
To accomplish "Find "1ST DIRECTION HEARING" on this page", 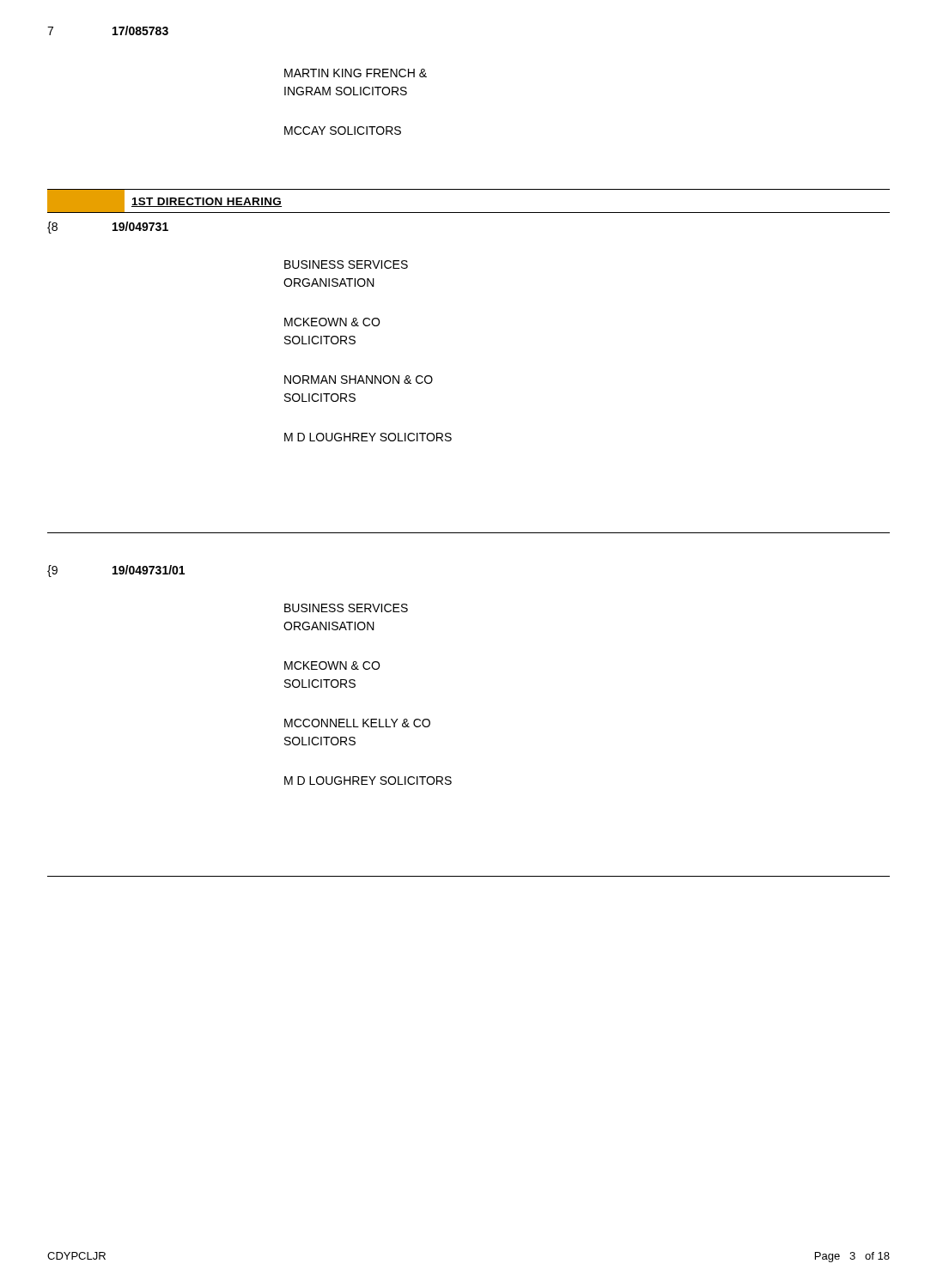I will click(164, 201).
